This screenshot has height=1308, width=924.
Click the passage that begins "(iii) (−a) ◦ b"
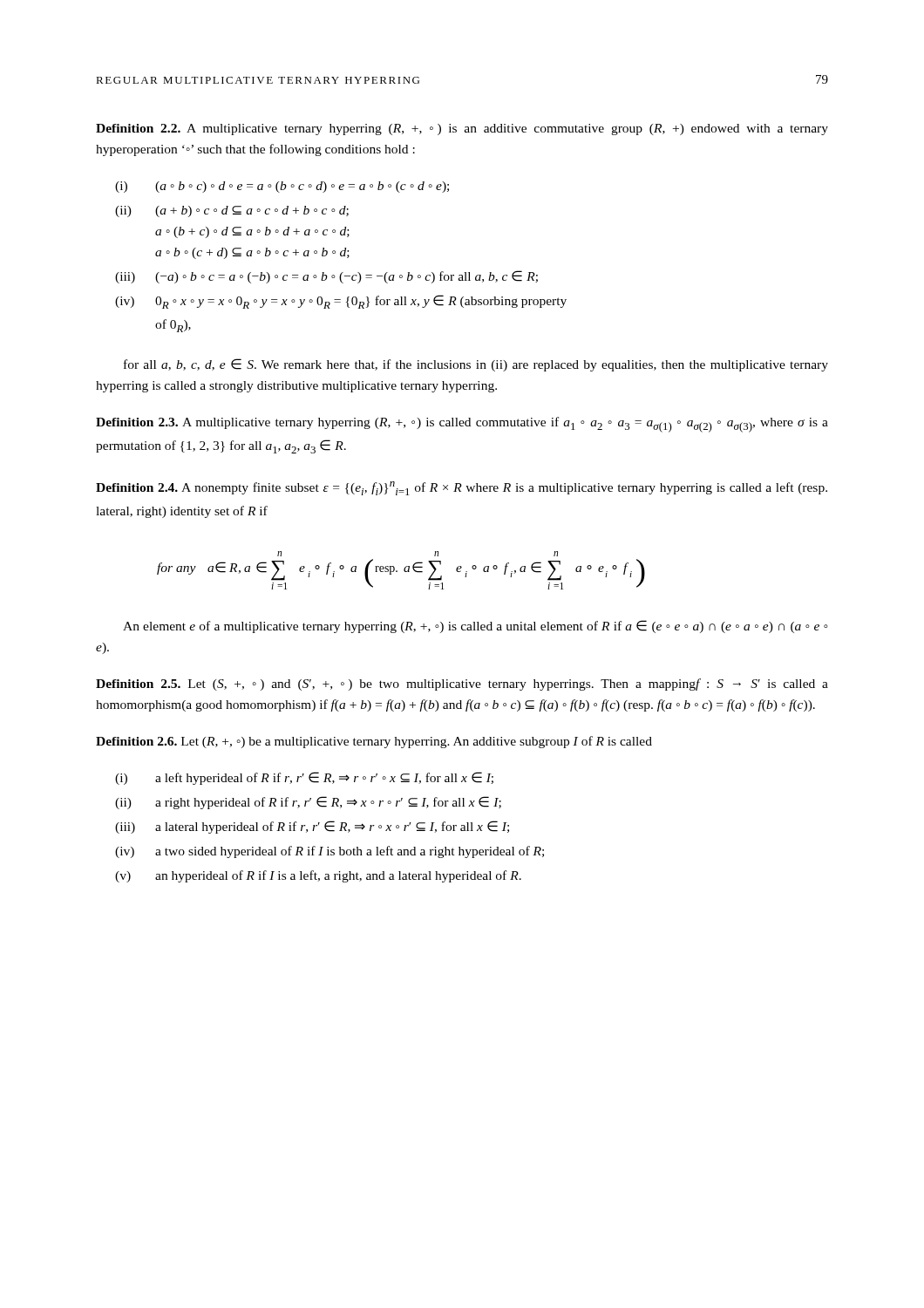click(462, 277)
